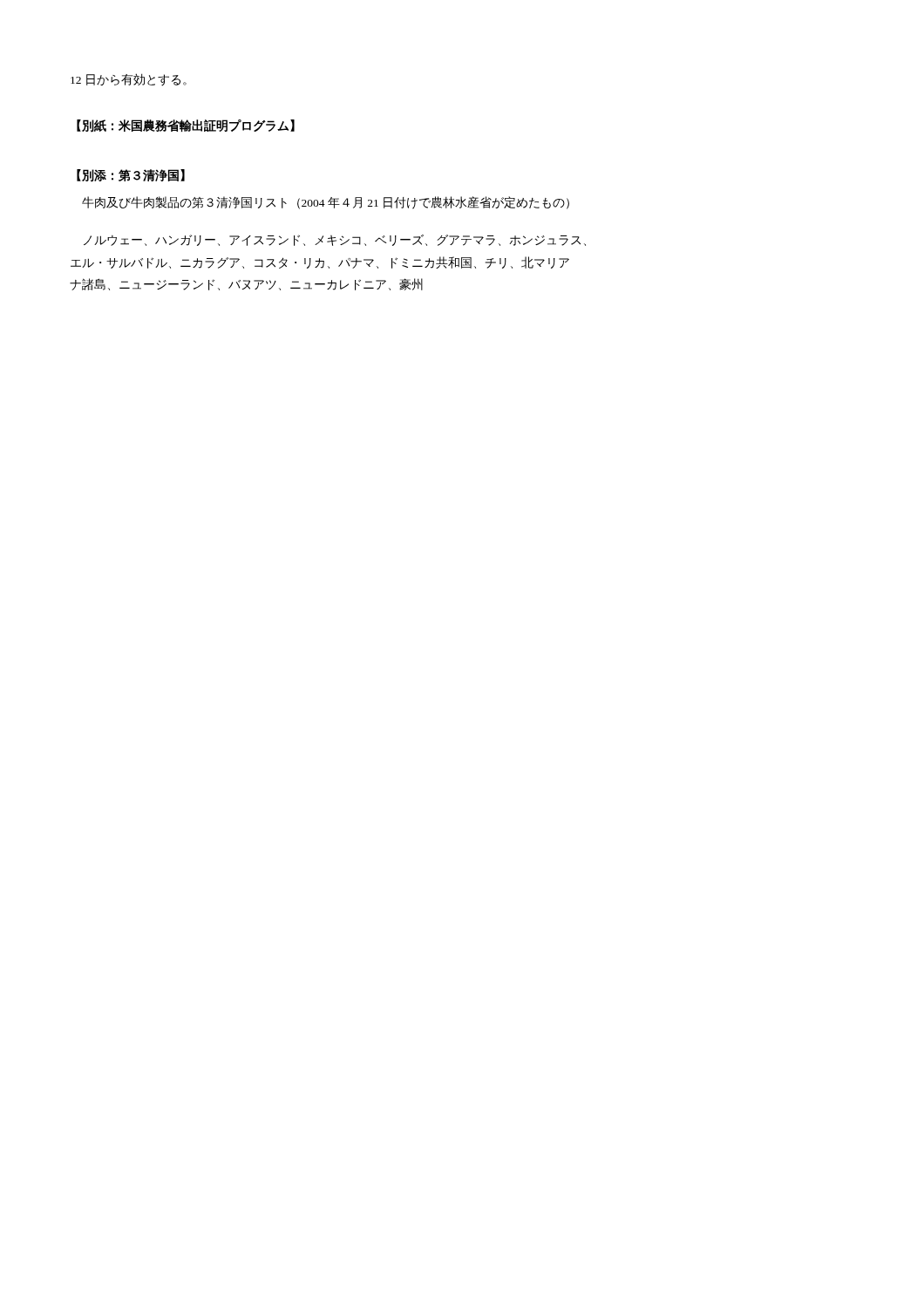Select the region starting "12 日から有効とする。"
The height and width of the screenshot is (1308, 924).
[132, 80]
